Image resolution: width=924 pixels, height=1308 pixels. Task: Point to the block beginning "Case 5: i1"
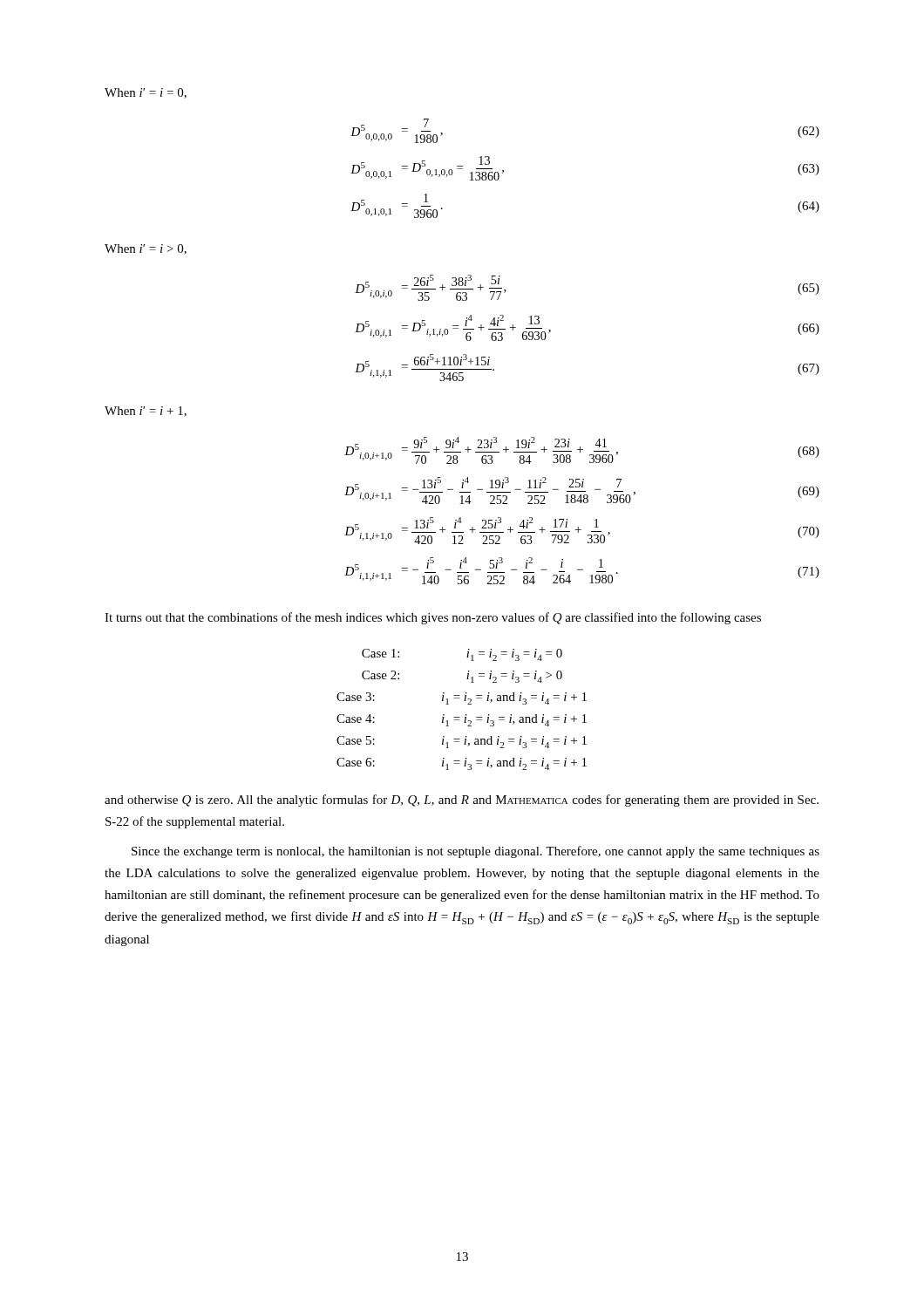462,742
